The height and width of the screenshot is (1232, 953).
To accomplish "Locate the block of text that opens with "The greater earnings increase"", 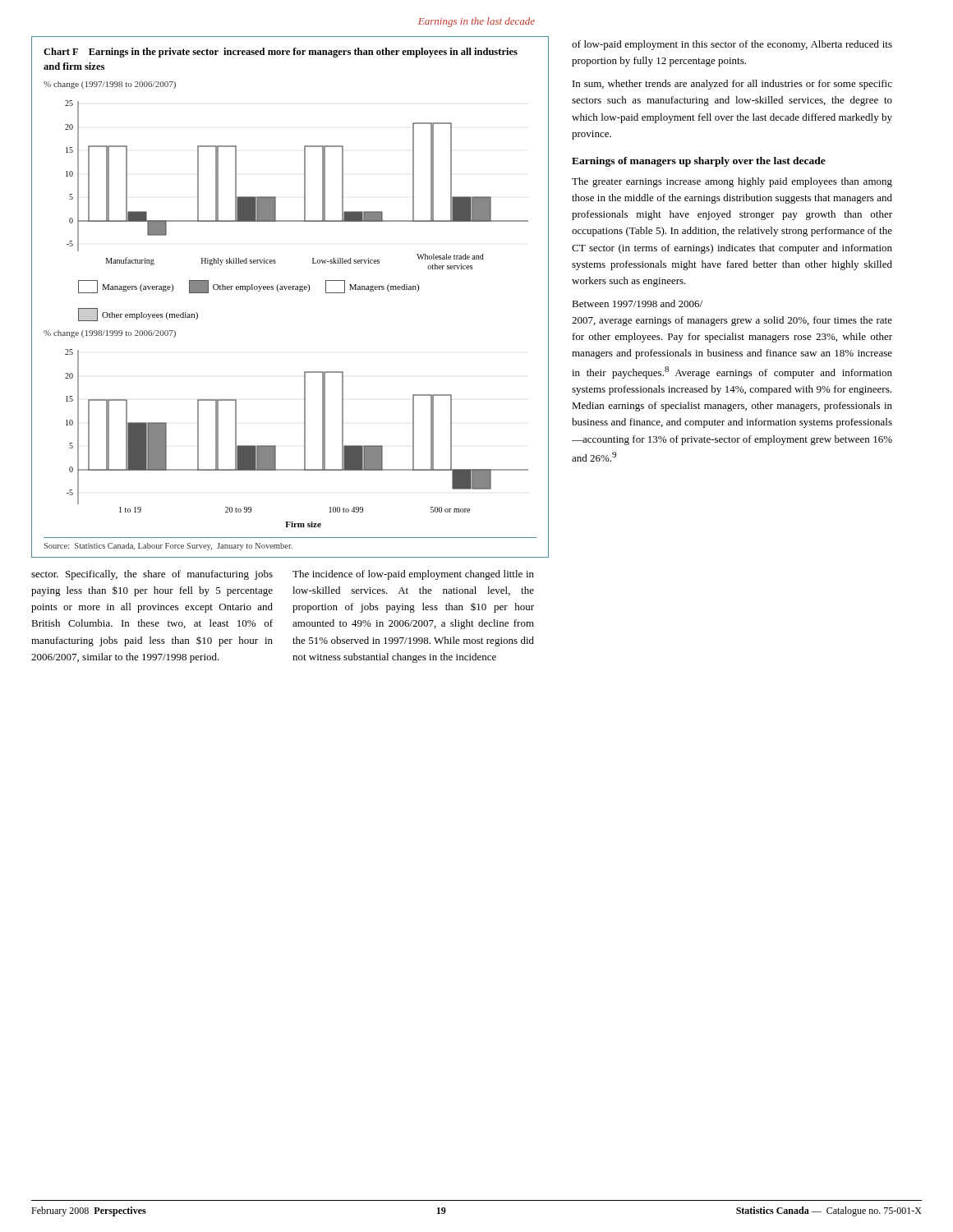I will [732, 231].
